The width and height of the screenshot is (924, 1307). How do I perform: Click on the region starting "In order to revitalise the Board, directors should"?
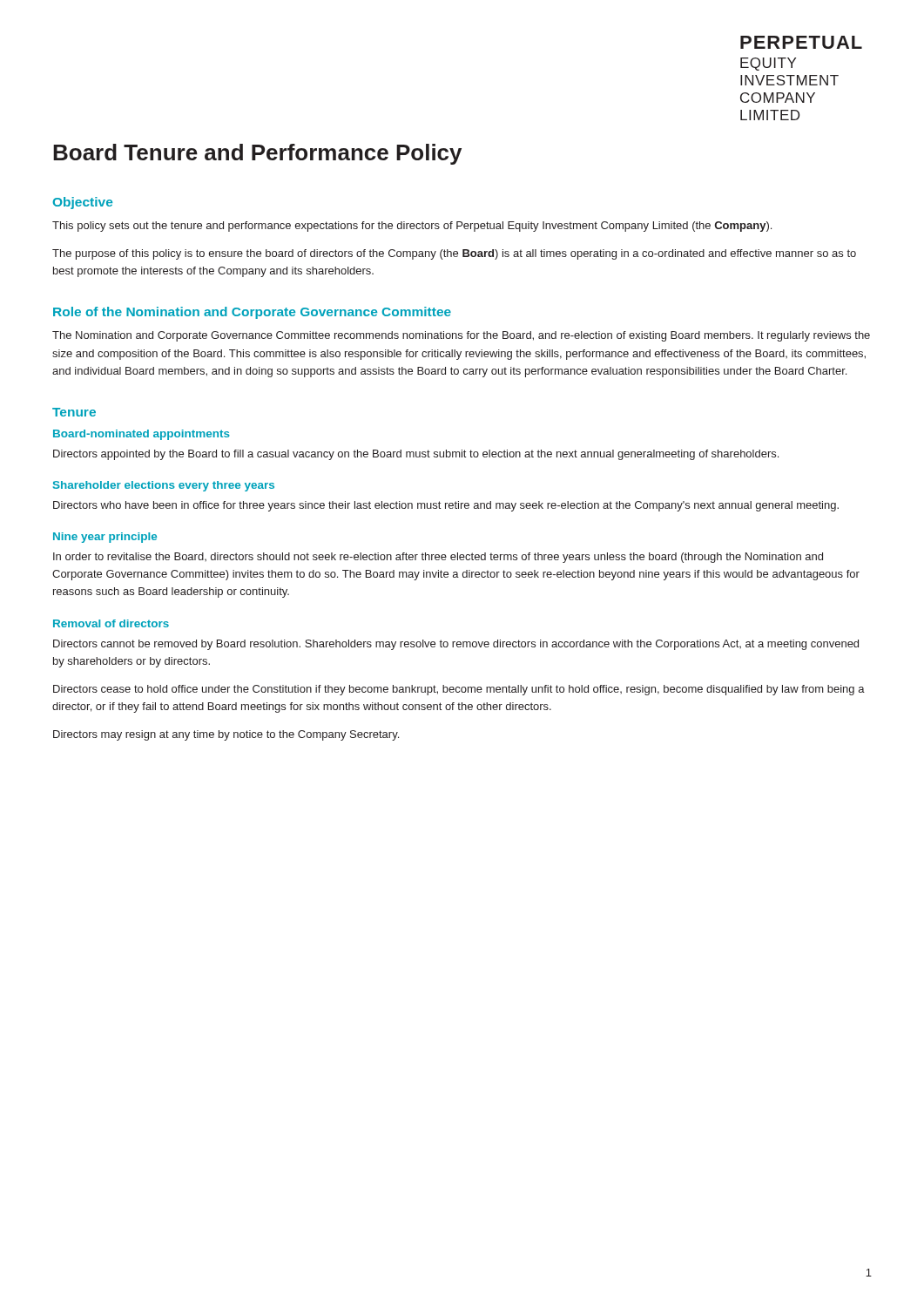click(456, 574)
